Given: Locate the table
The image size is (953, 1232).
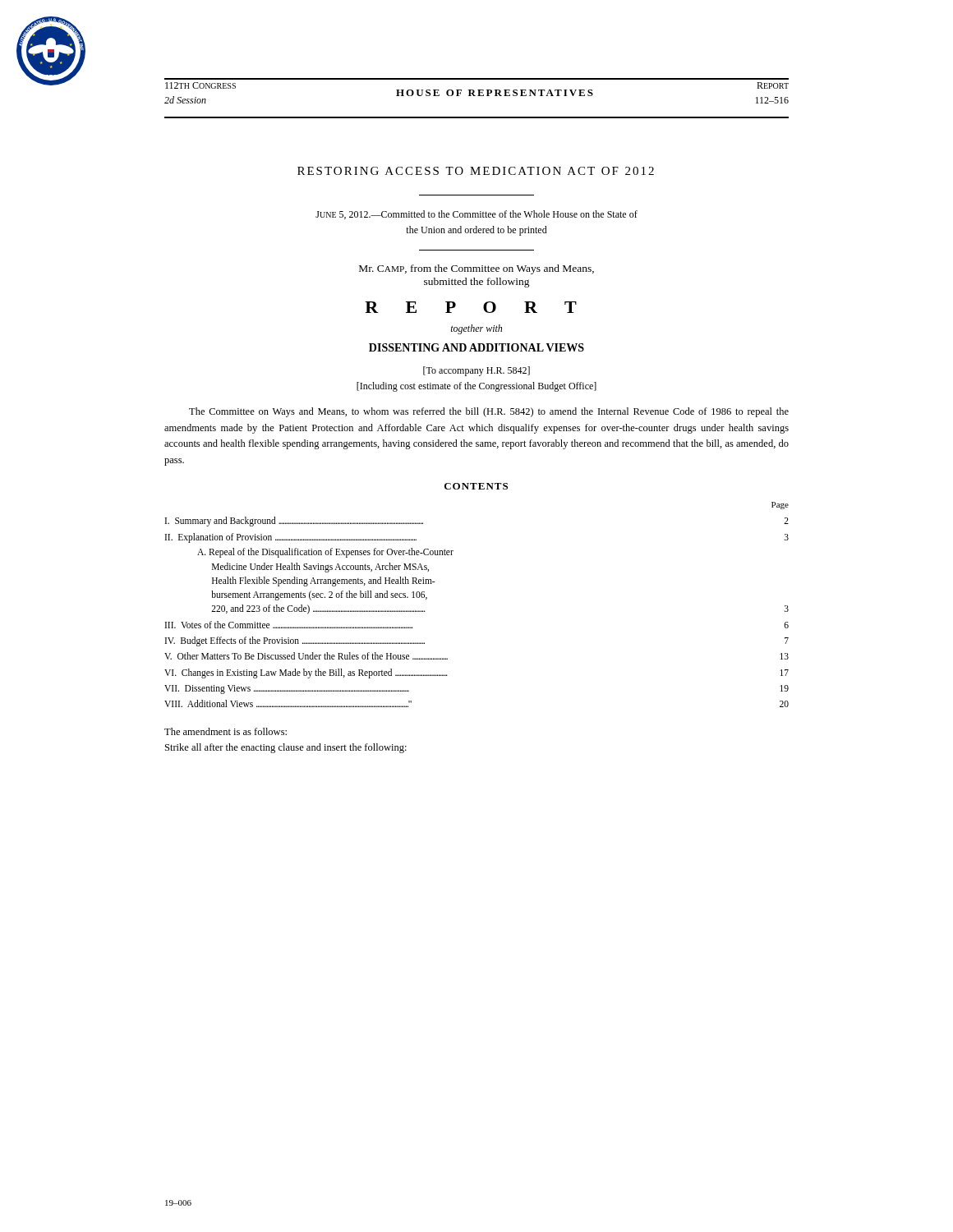Looking at the screenshot, I should click(476, 605).
